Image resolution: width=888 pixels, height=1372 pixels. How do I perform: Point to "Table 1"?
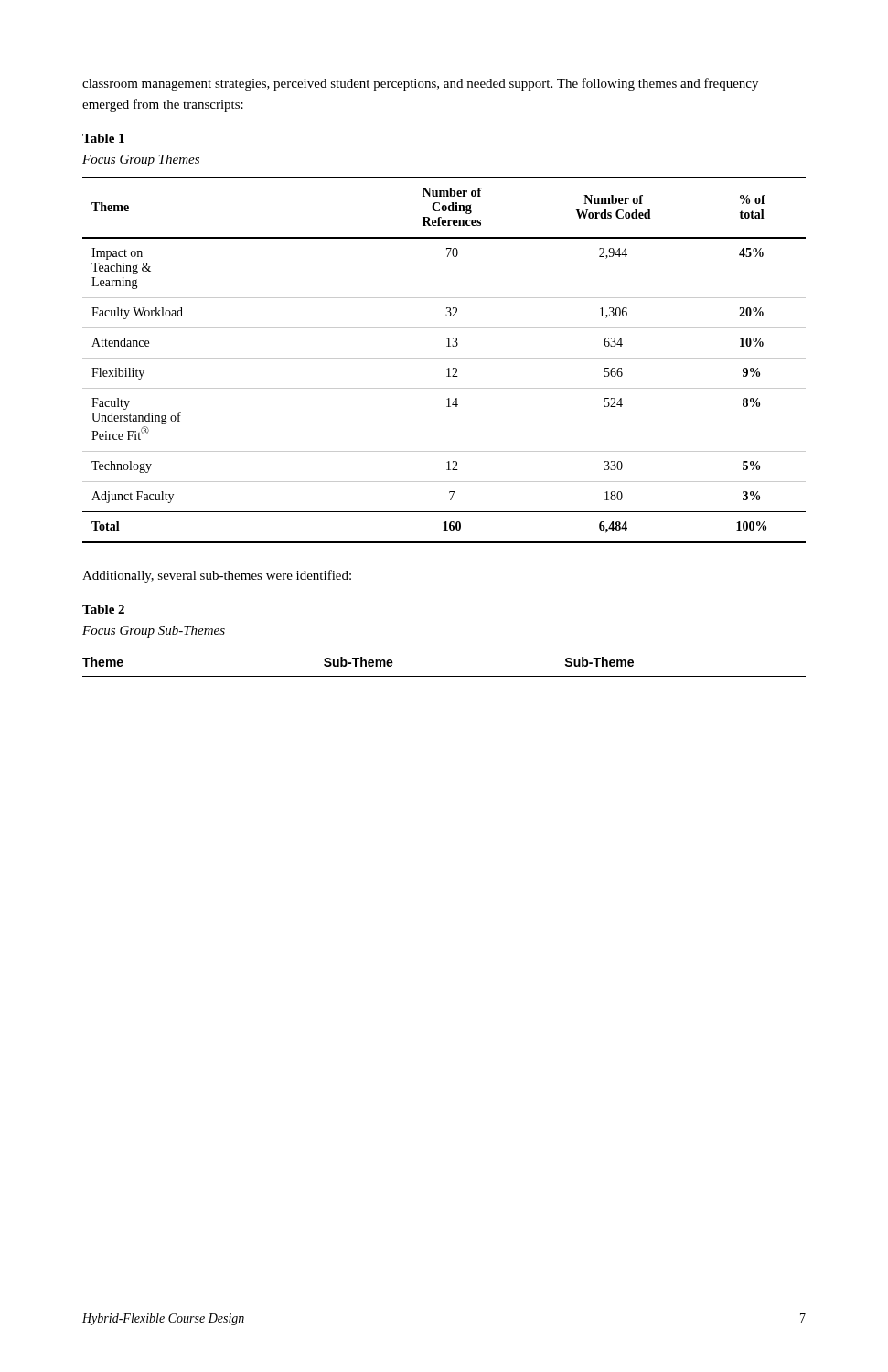click(104, 138)
